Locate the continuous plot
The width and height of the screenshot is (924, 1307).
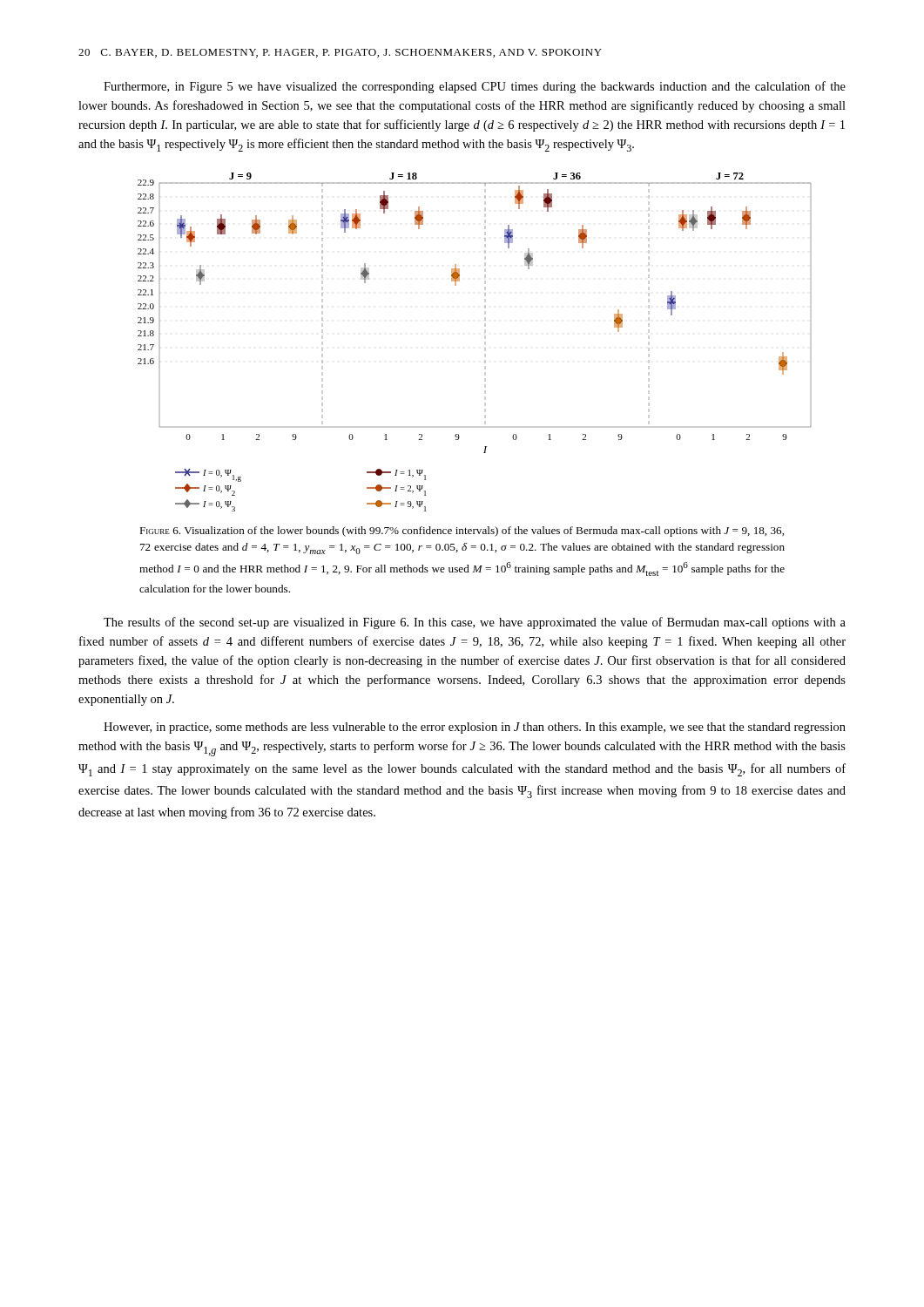462,344
